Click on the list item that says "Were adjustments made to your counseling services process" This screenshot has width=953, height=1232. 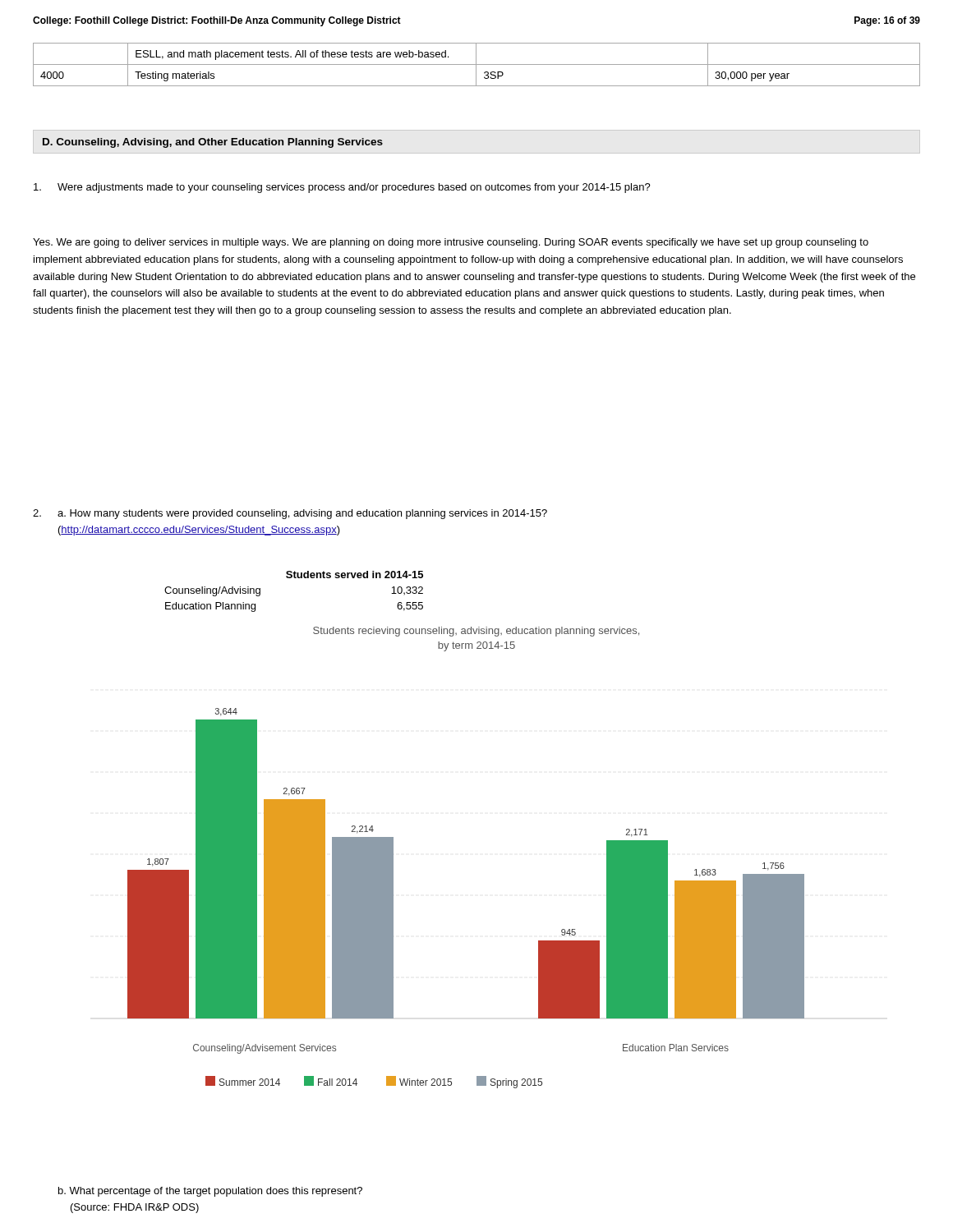(474, 187)
